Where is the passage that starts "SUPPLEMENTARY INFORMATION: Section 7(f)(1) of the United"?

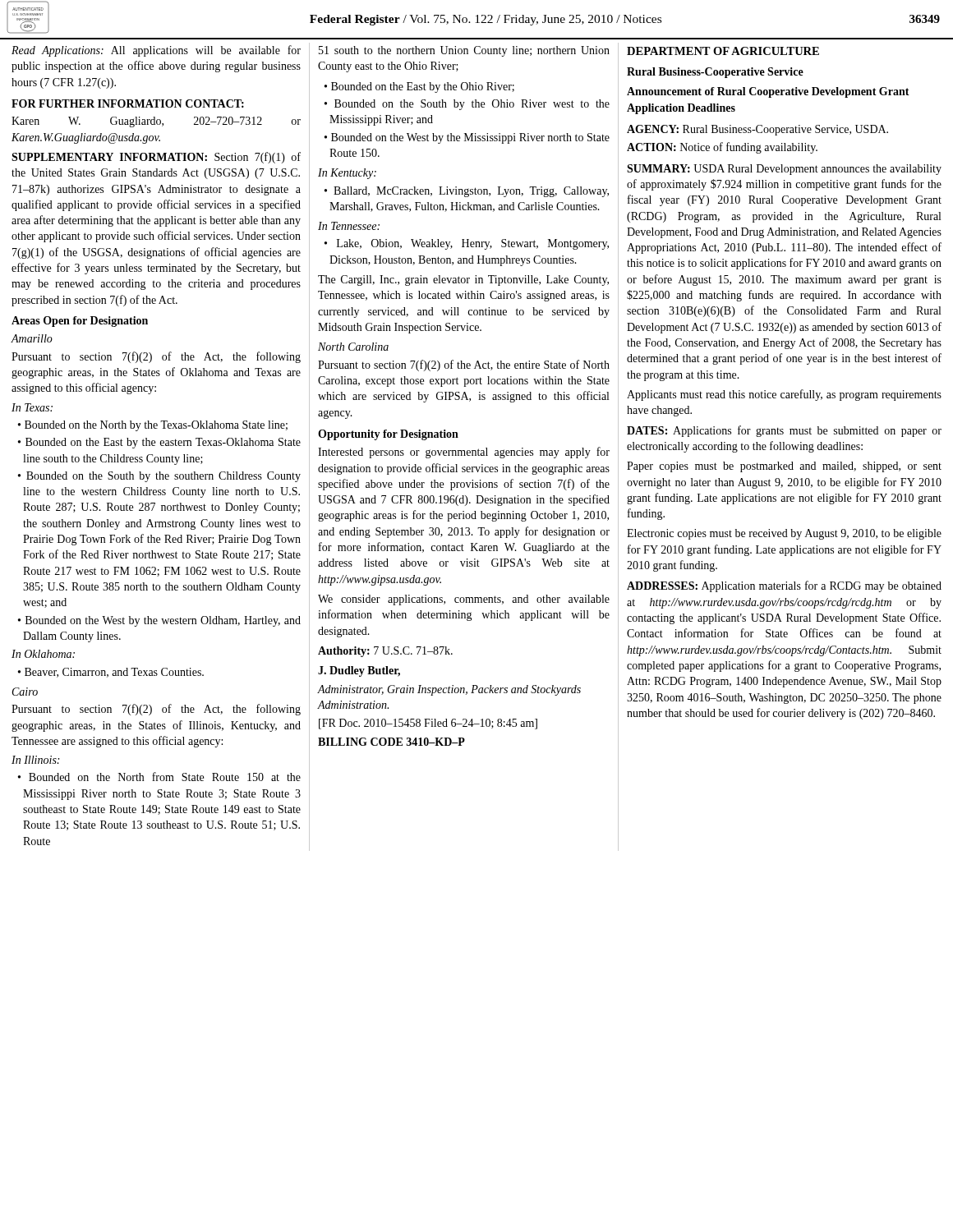point(156,229)
